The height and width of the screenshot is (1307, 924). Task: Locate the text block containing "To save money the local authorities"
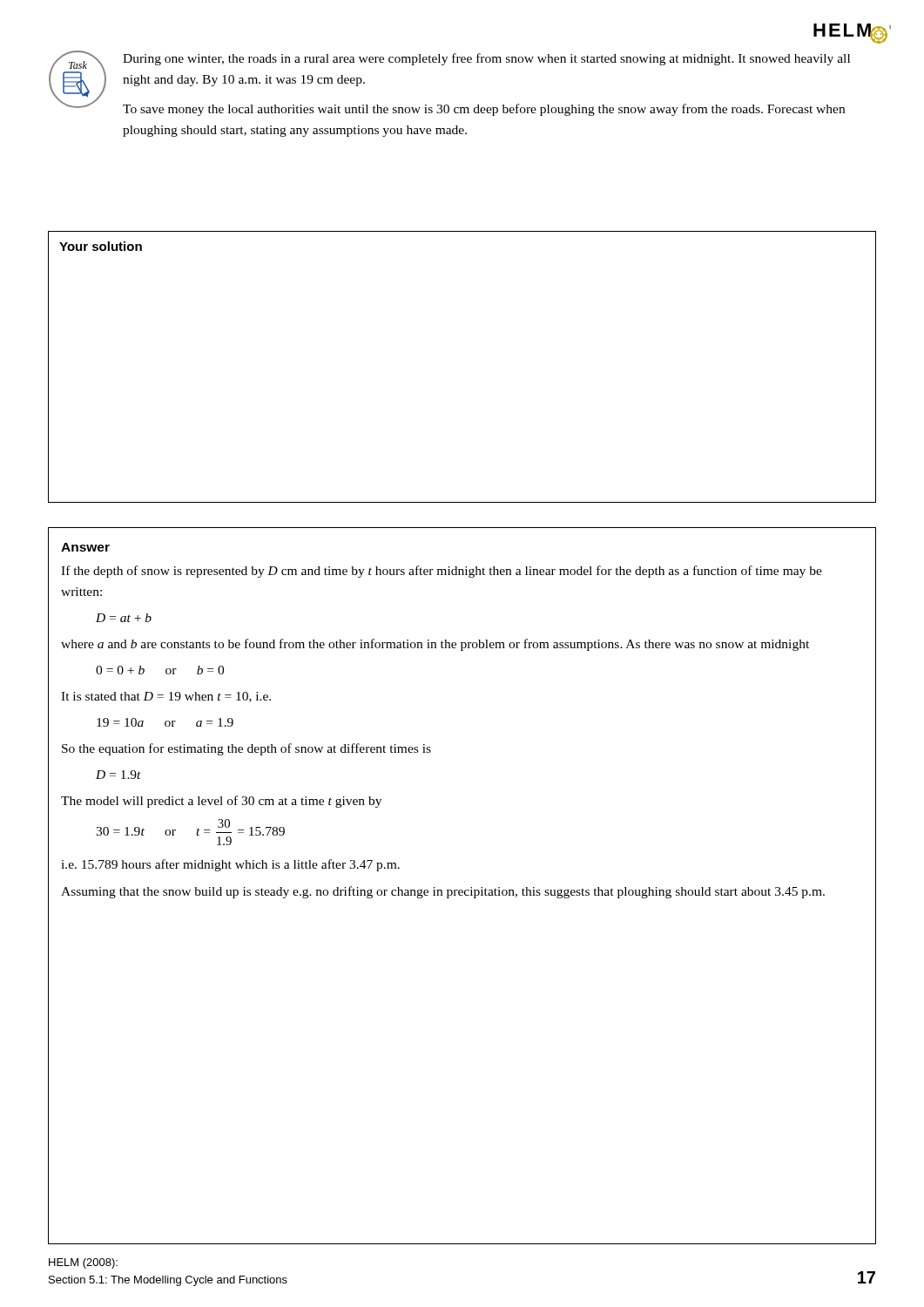click(484, 119)
